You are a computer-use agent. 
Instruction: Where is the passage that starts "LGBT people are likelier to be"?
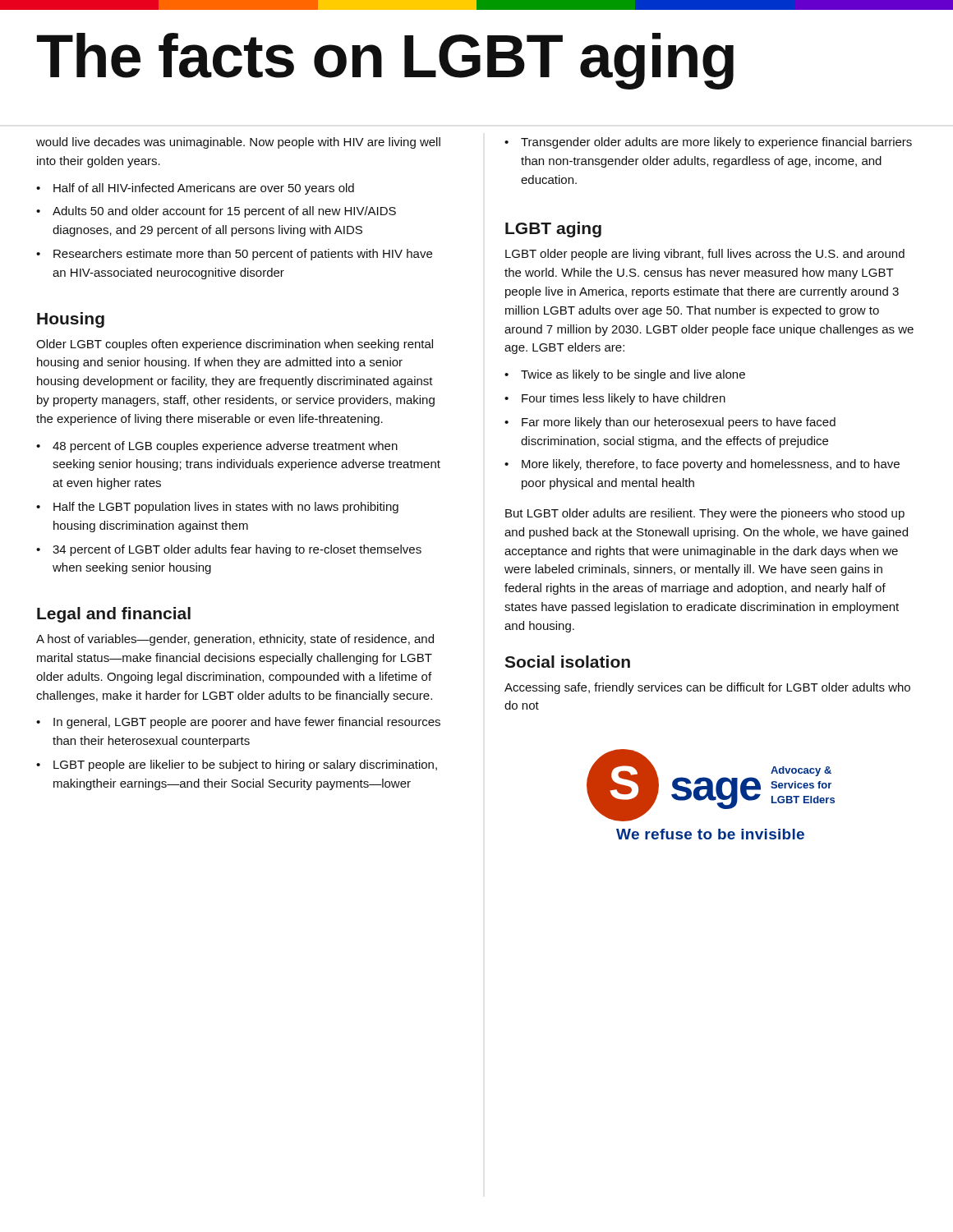coord(245,774)
